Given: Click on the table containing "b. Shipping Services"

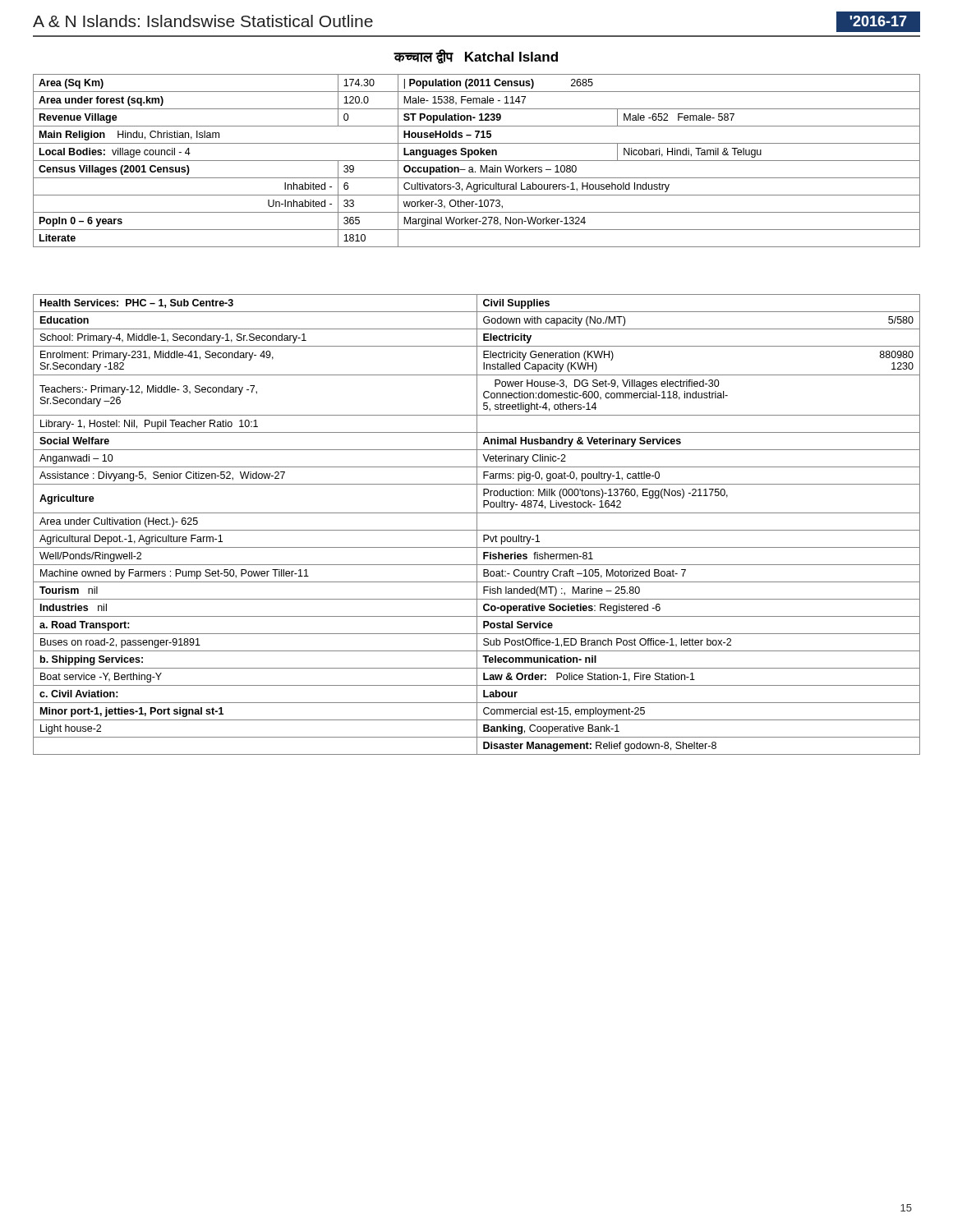Looking at the screenshot, I should pos(476,524).
